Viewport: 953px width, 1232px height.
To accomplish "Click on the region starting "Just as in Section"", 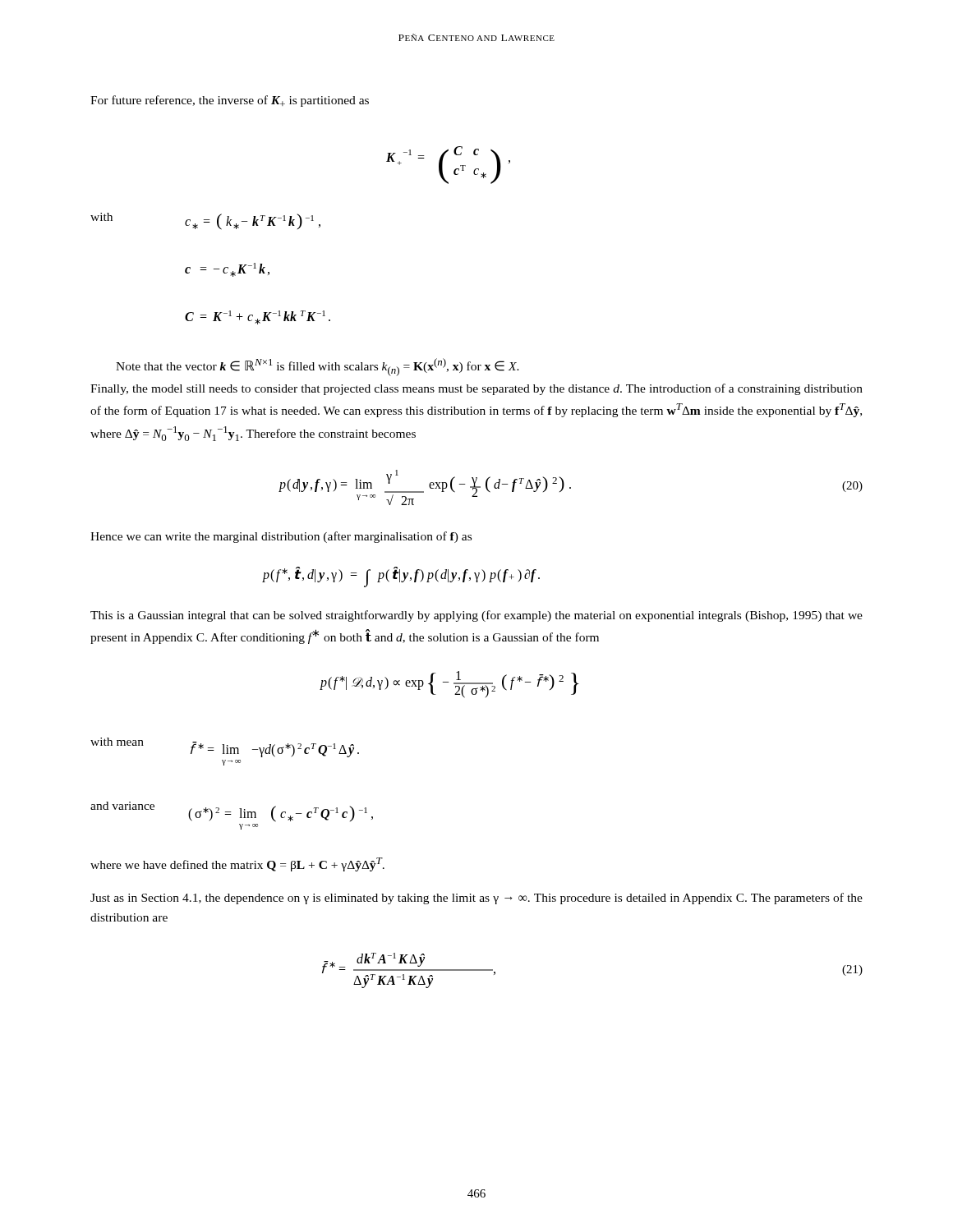I will pyautogui.click(x=476, y=907).
